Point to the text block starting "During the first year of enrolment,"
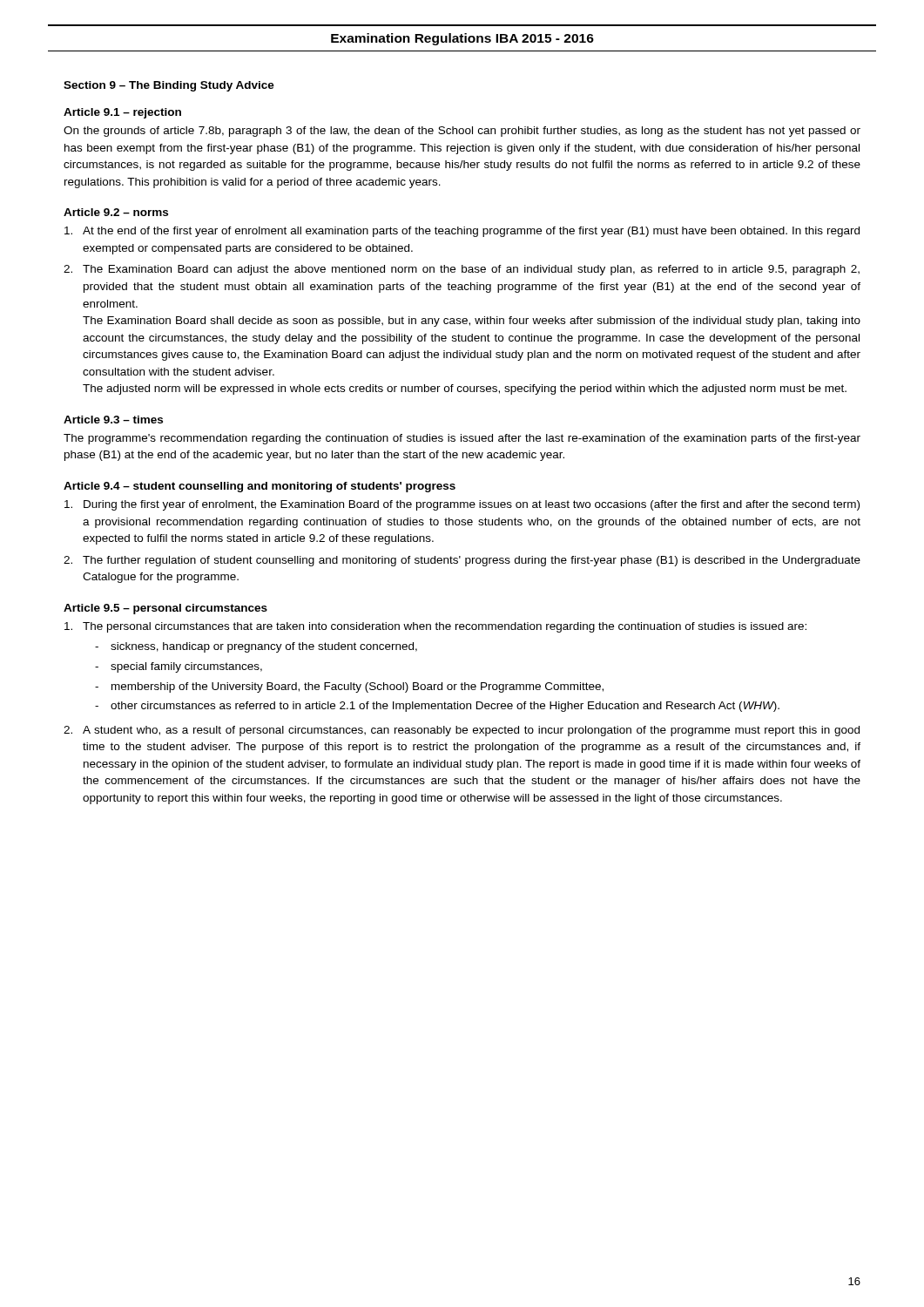This screenshot has height=1307, width=924. click(462, 521)
